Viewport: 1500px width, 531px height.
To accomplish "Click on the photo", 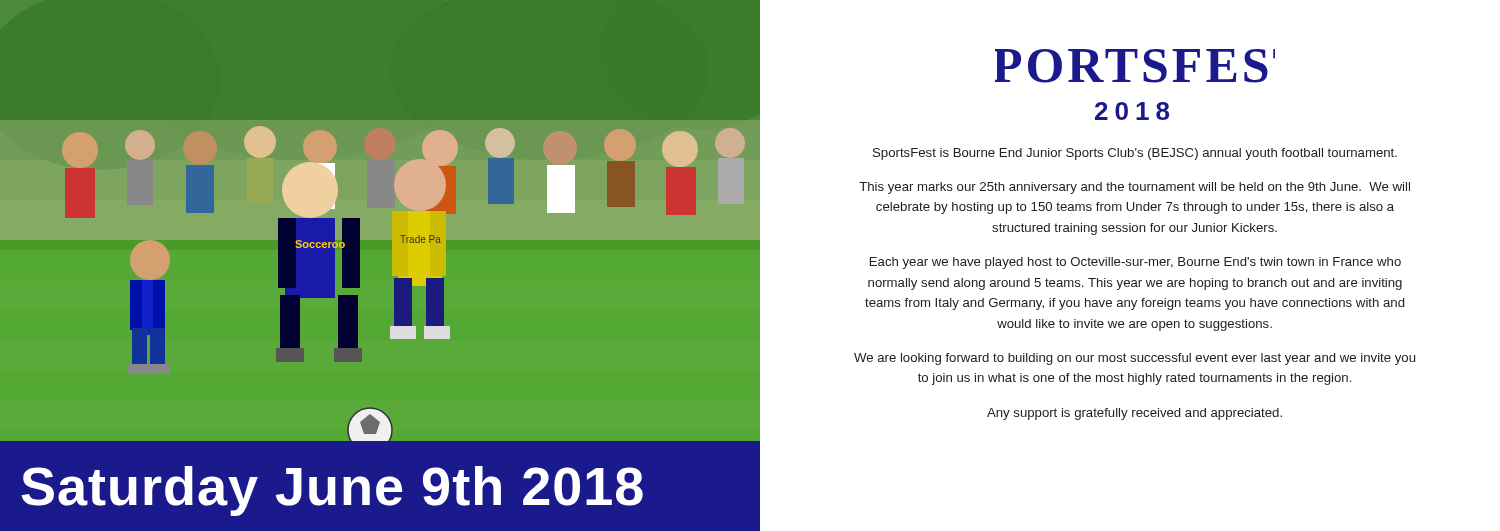I will click(380, 266).
